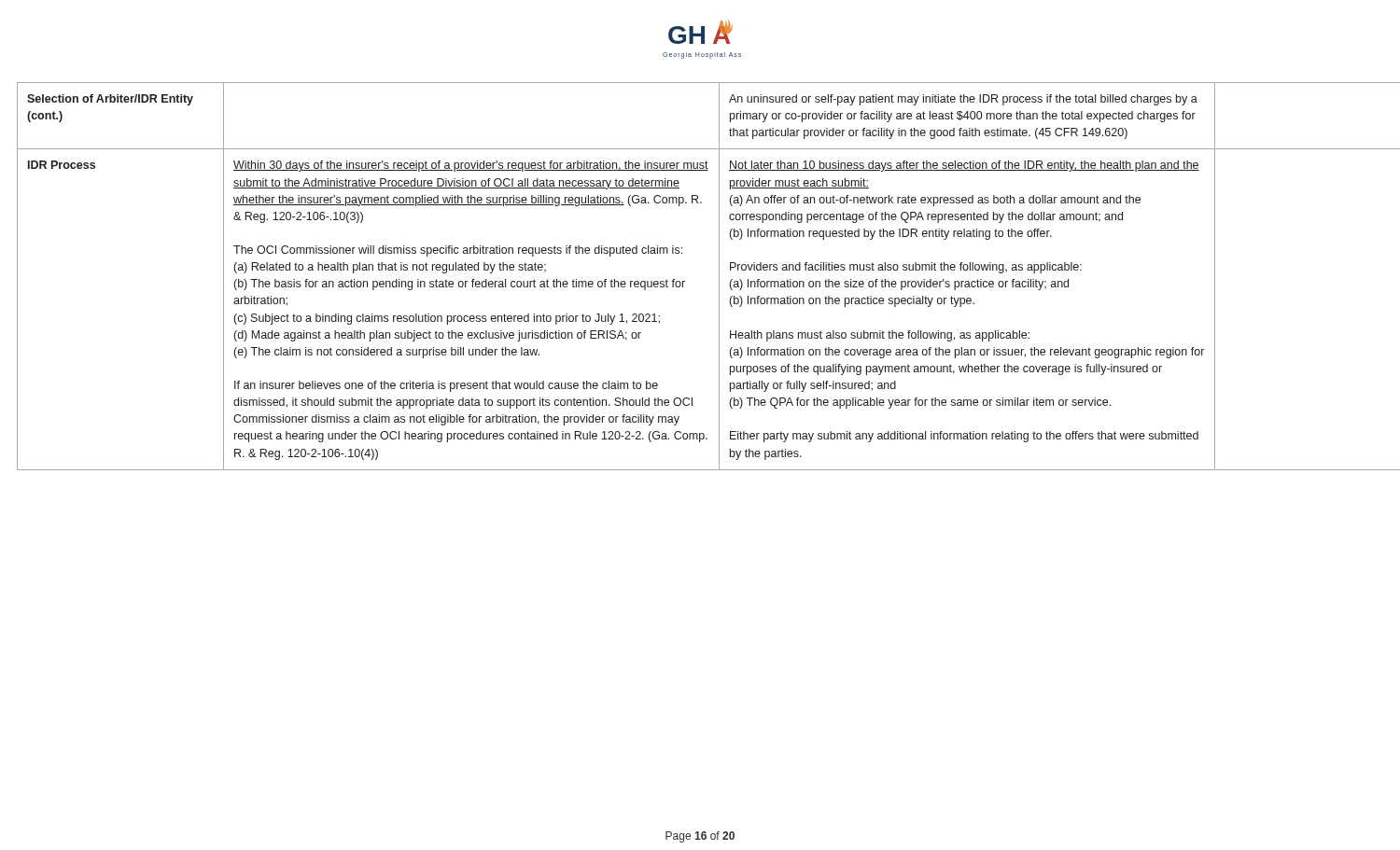The height and width of the screenshot is (850, 1400).
Task: Find the table that mentions "IDR Process"
Action: tap(700, 448)
